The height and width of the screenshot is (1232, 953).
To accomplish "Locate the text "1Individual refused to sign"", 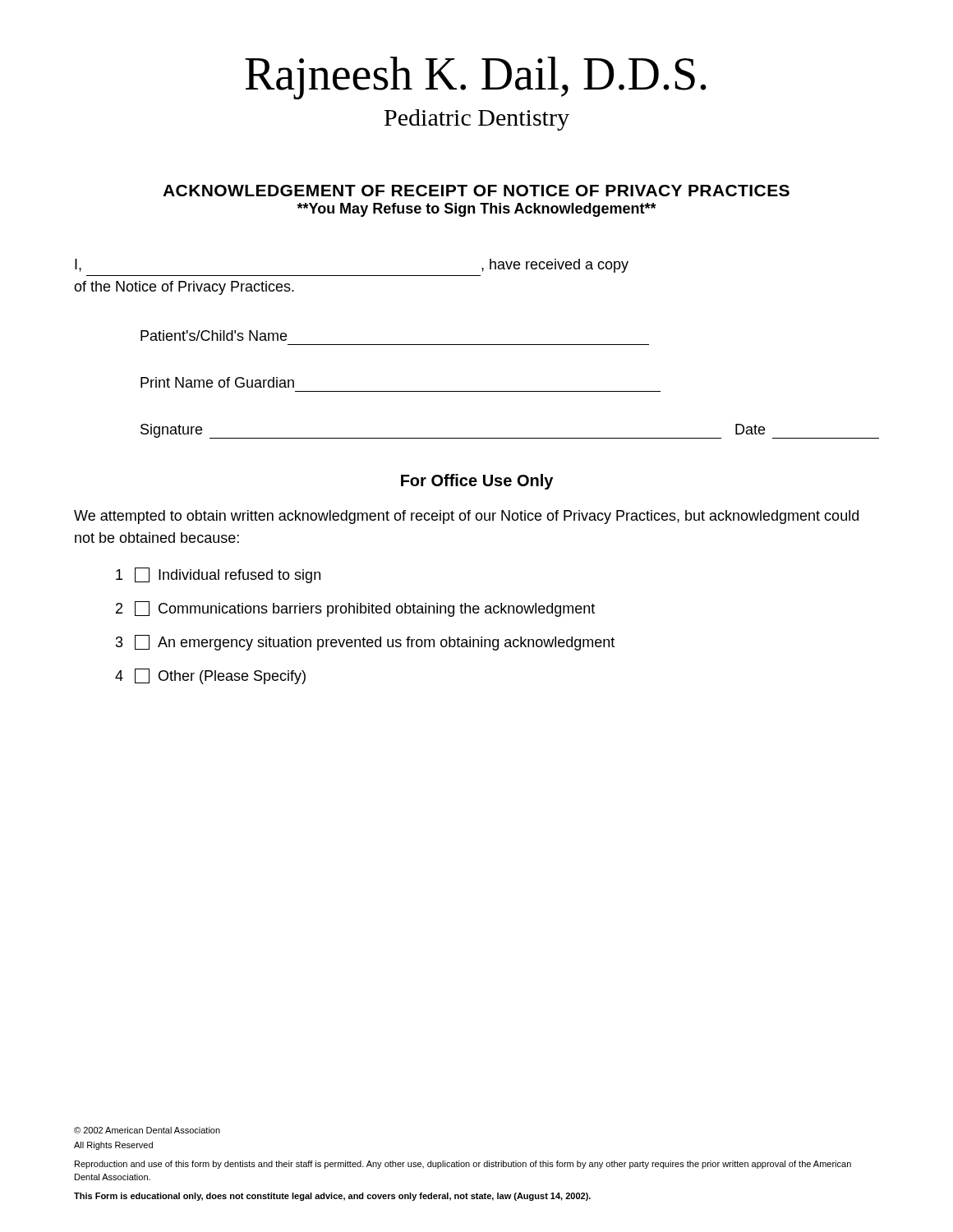I will click(218, 575).
